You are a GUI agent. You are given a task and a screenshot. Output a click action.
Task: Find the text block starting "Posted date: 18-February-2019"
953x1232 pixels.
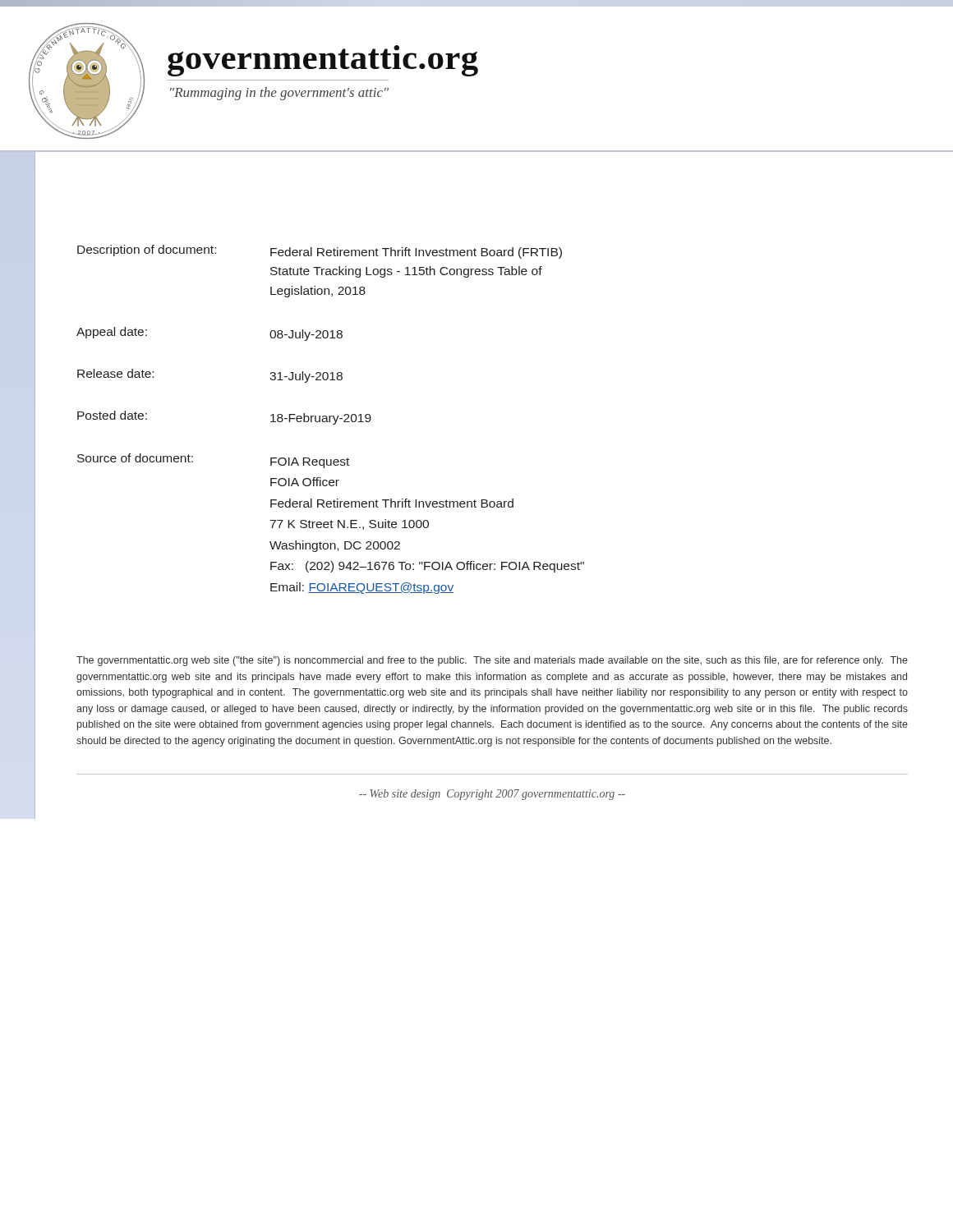(113, 418)
